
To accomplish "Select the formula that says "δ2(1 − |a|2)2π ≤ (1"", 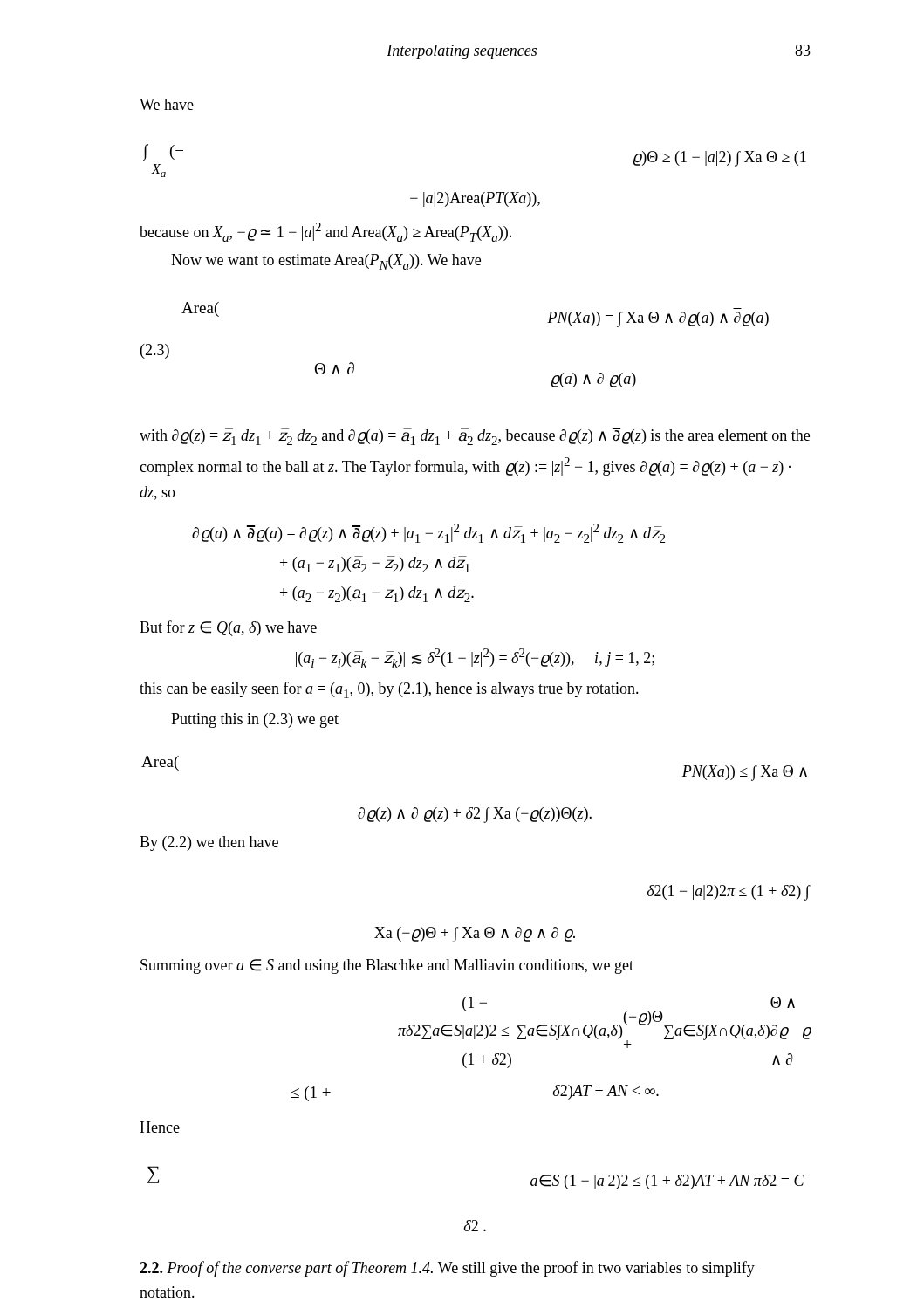I will point(728,893).
